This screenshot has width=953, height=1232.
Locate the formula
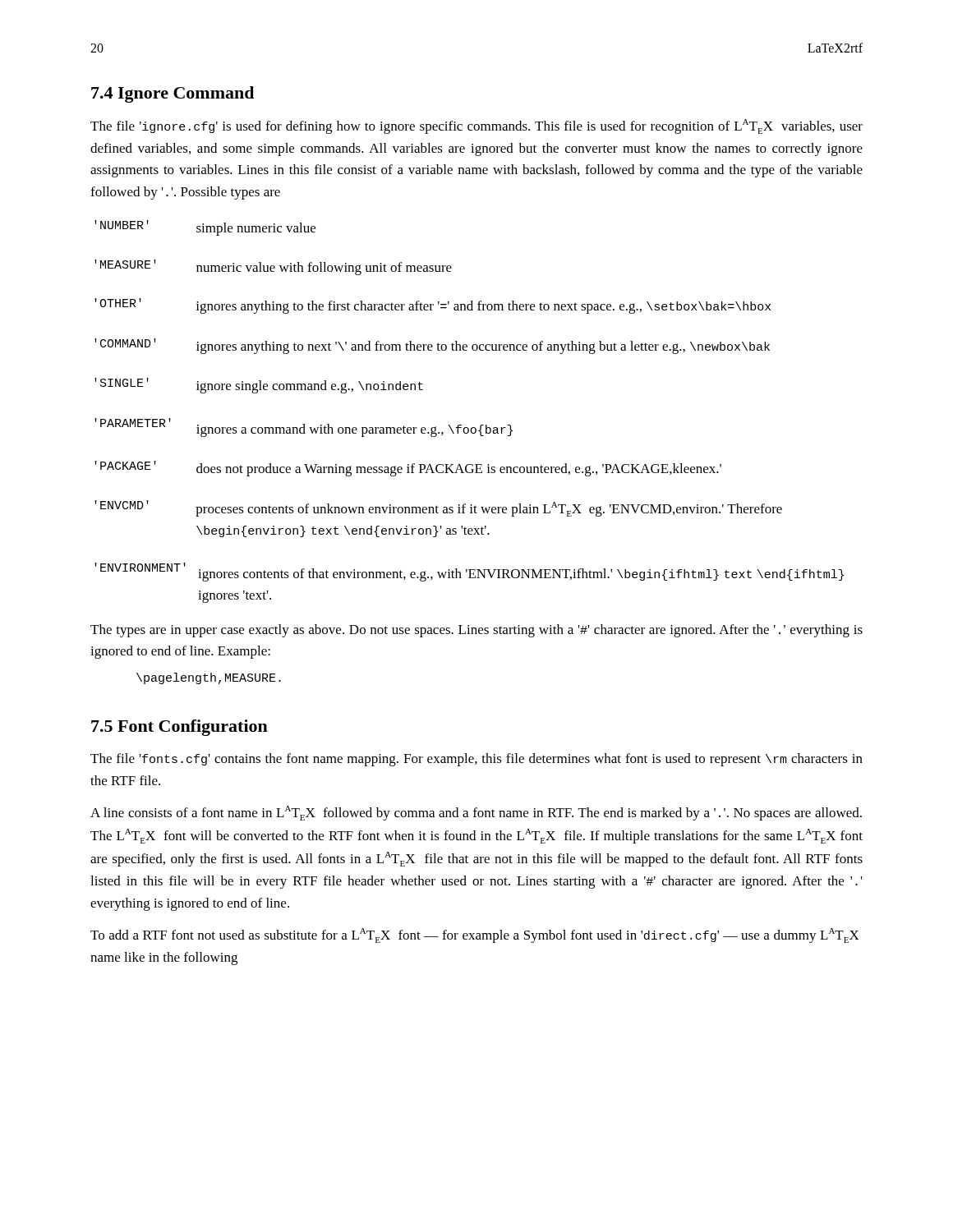point(499,679)
